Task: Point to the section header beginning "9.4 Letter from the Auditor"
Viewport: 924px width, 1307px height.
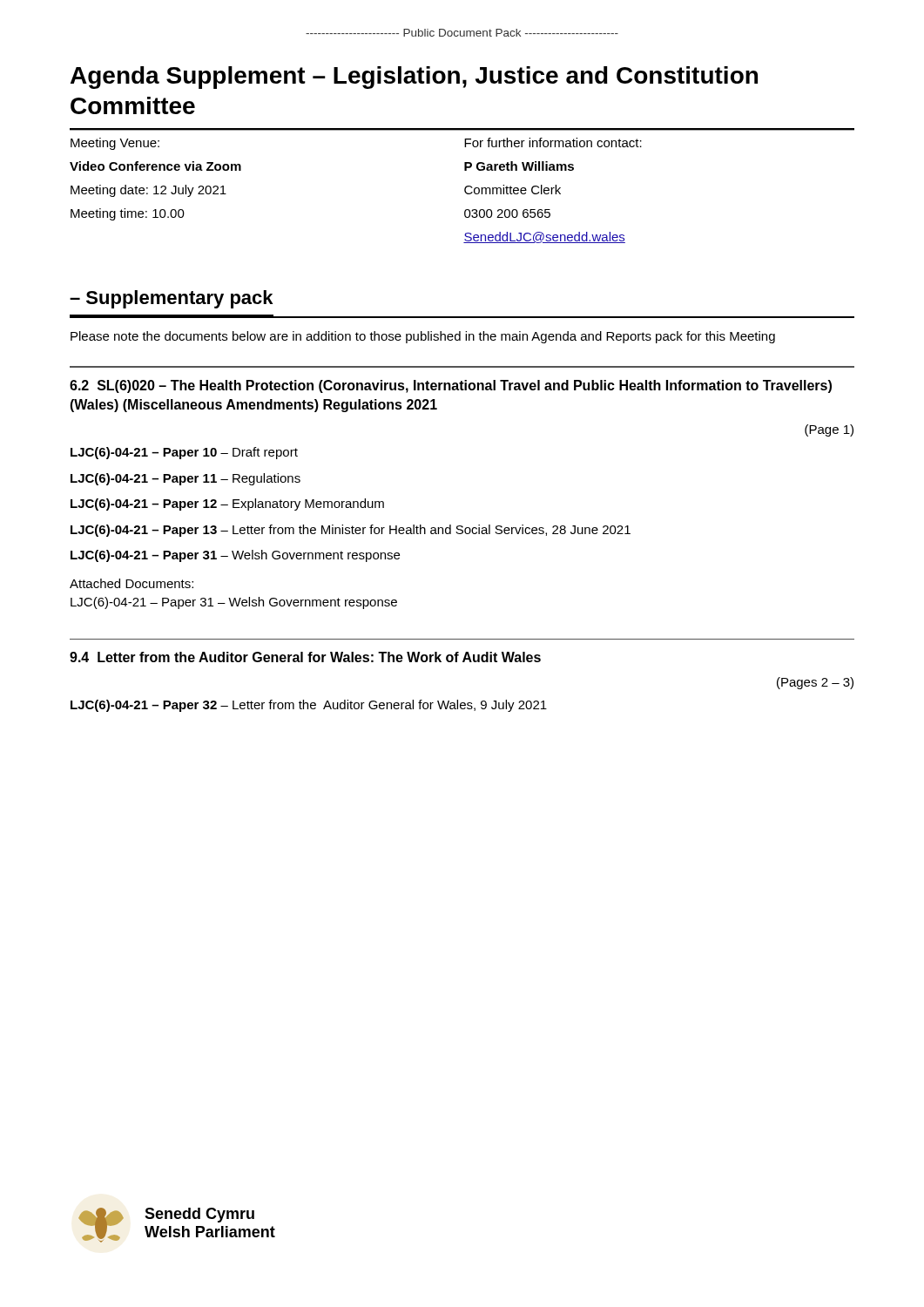Action: tap(305, 657)
